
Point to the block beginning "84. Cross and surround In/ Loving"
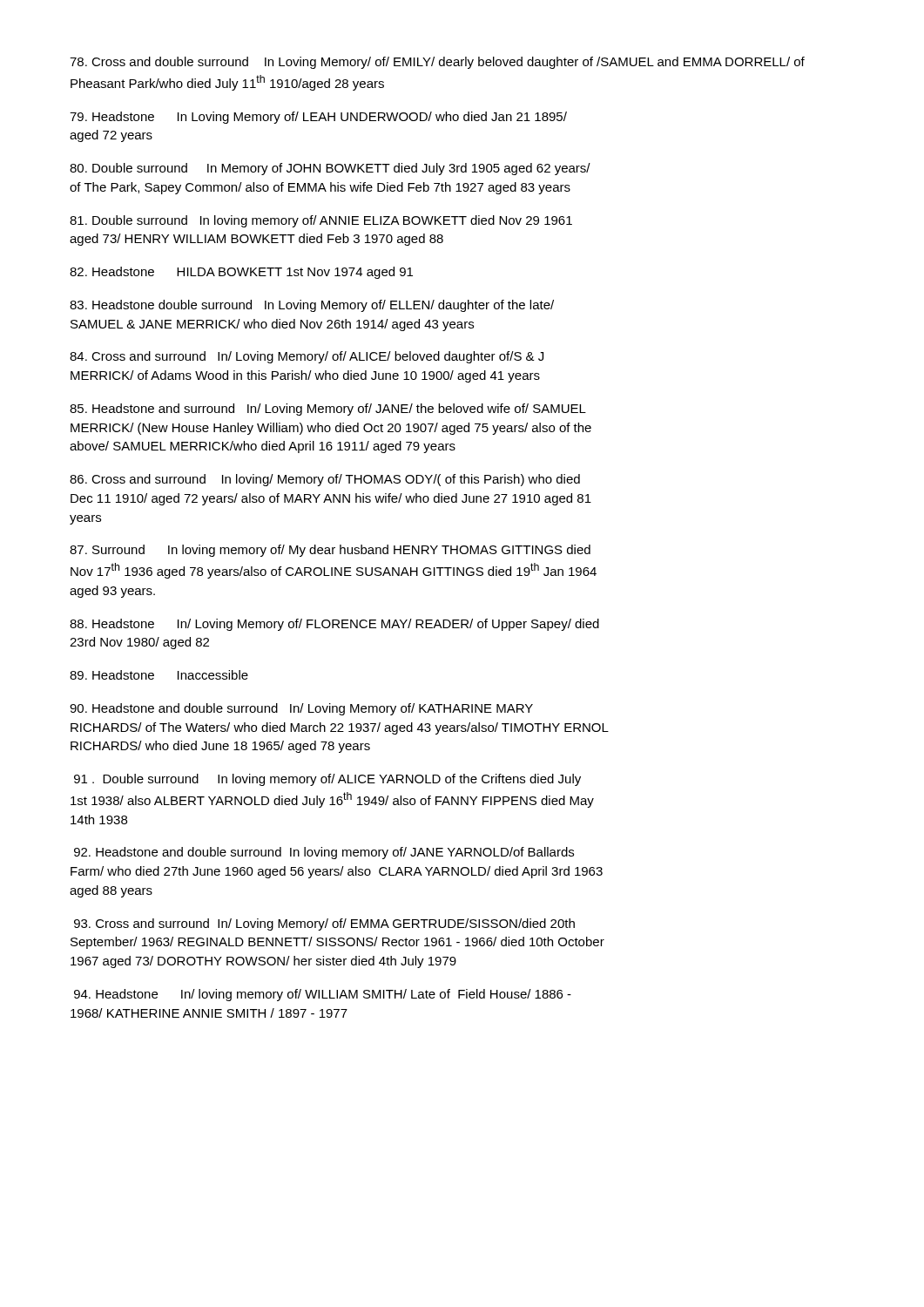pyautogui.click(x=307, y=366)
